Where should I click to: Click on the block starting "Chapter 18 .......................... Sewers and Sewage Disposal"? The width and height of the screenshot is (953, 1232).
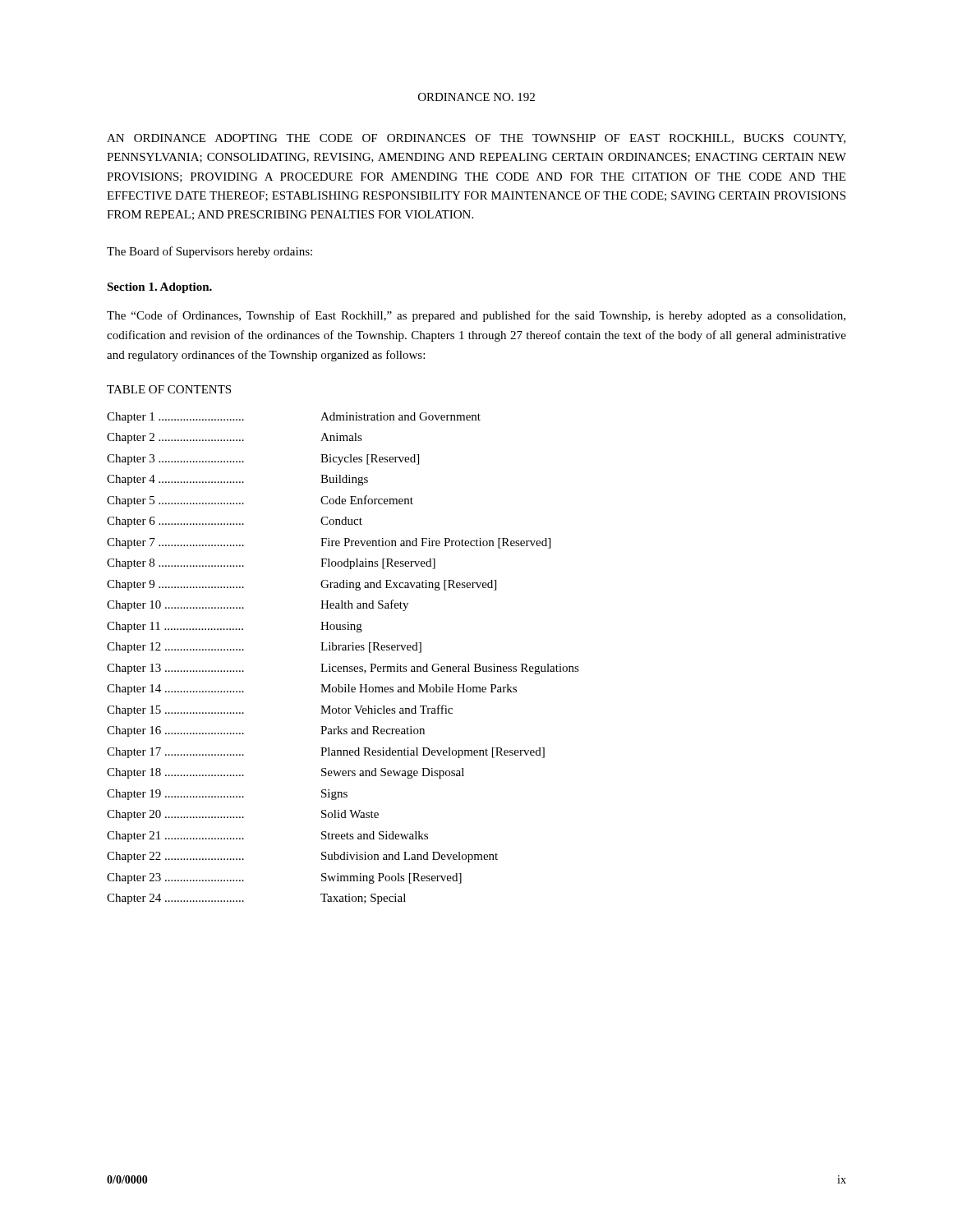coord(137,773)
